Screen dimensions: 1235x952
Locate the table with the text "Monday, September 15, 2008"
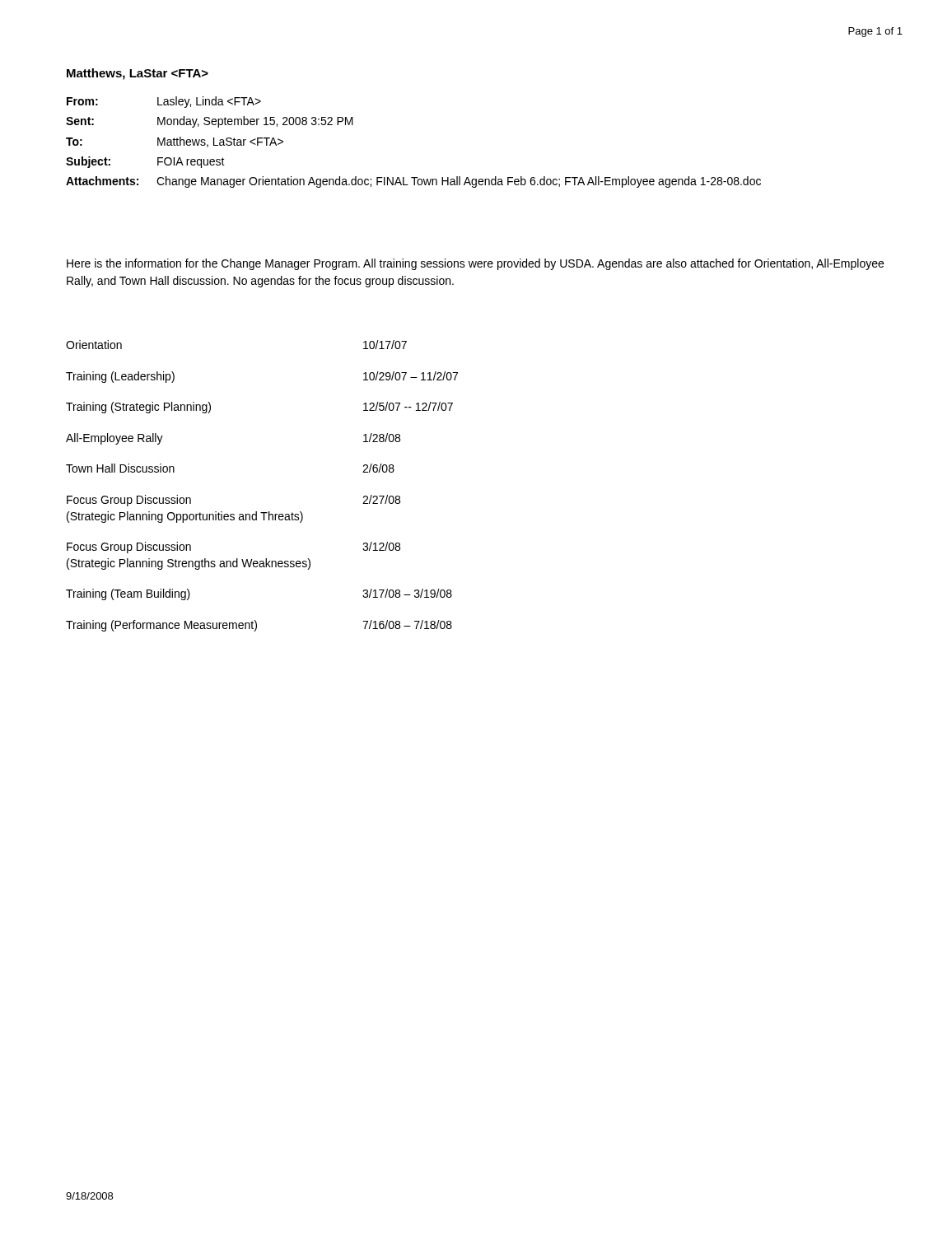[476, 141]
